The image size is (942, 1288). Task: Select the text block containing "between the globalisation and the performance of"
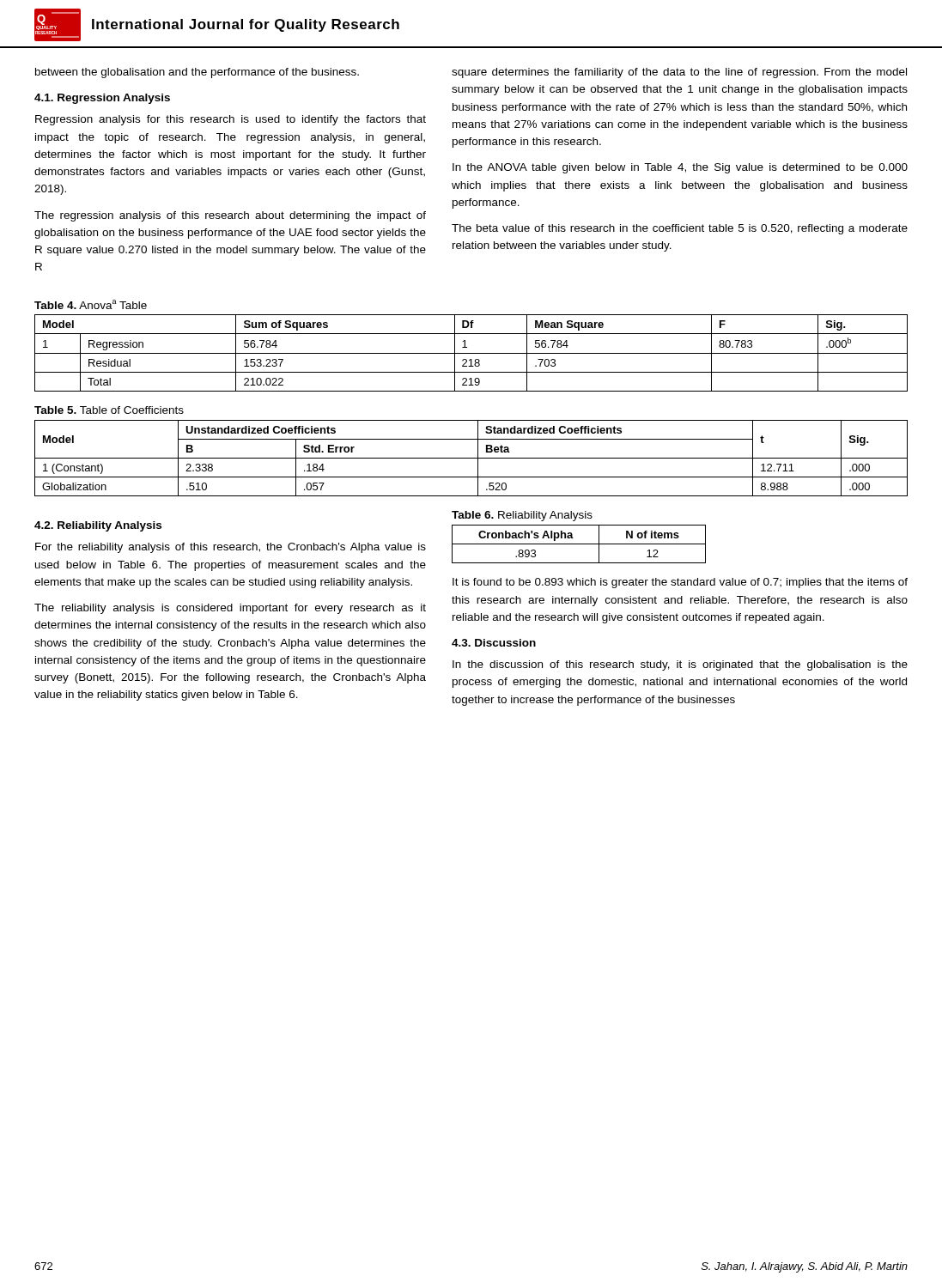pos(230,72)
